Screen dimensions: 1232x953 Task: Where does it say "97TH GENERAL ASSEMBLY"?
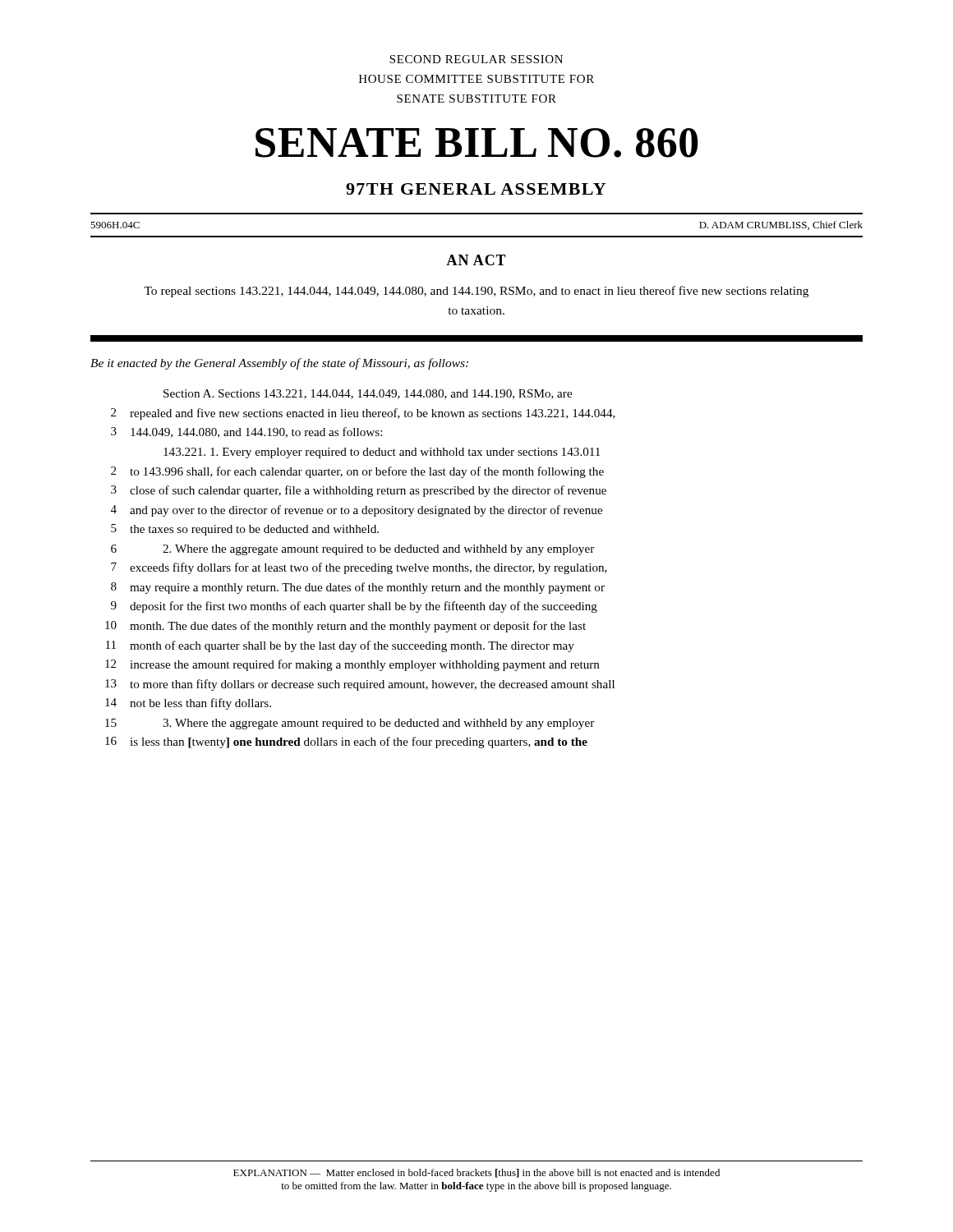476,188
